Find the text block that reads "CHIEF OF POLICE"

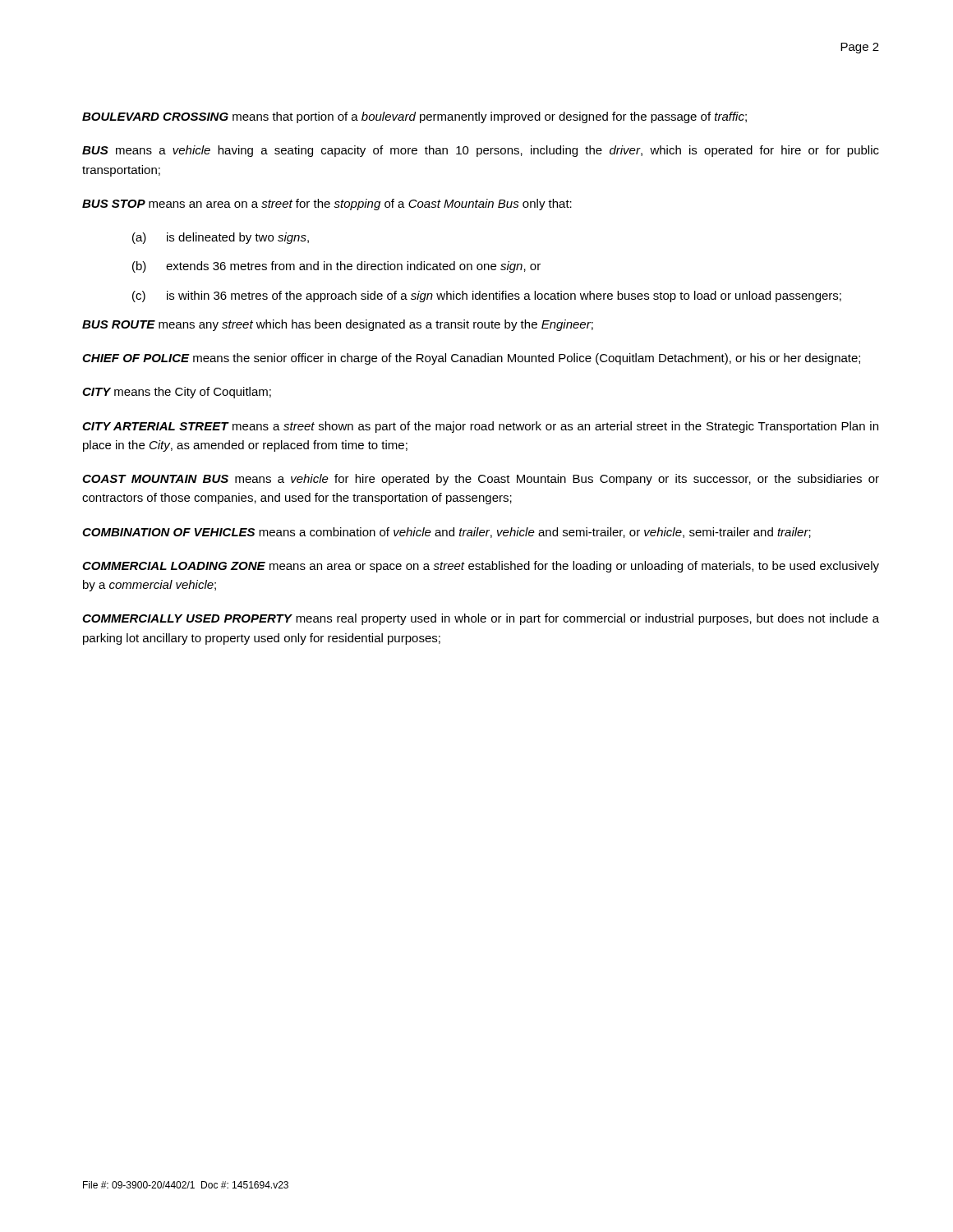(472, 358)
